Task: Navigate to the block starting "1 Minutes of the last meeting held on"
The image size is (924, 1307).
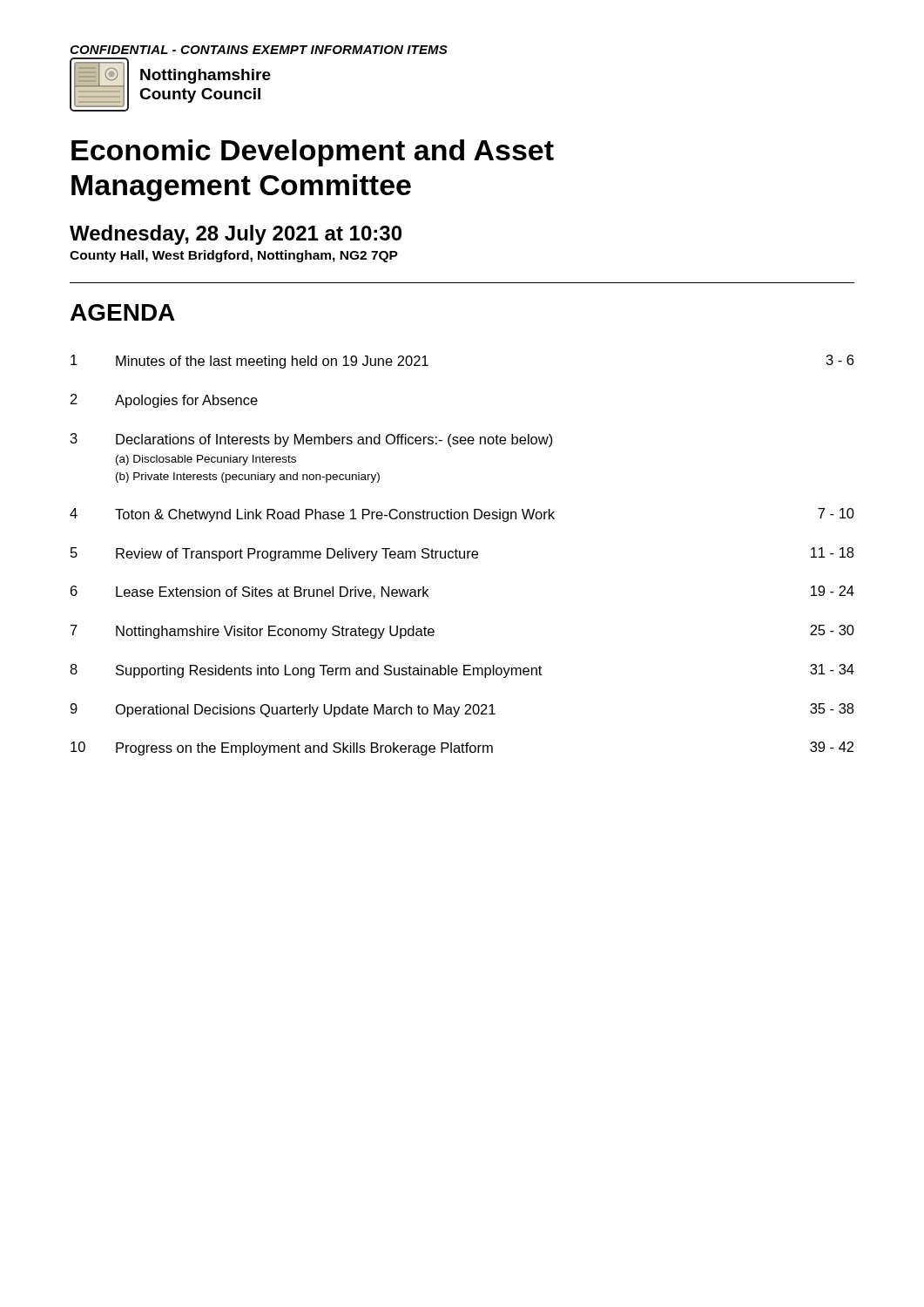Action: click(x=273, y=361)
